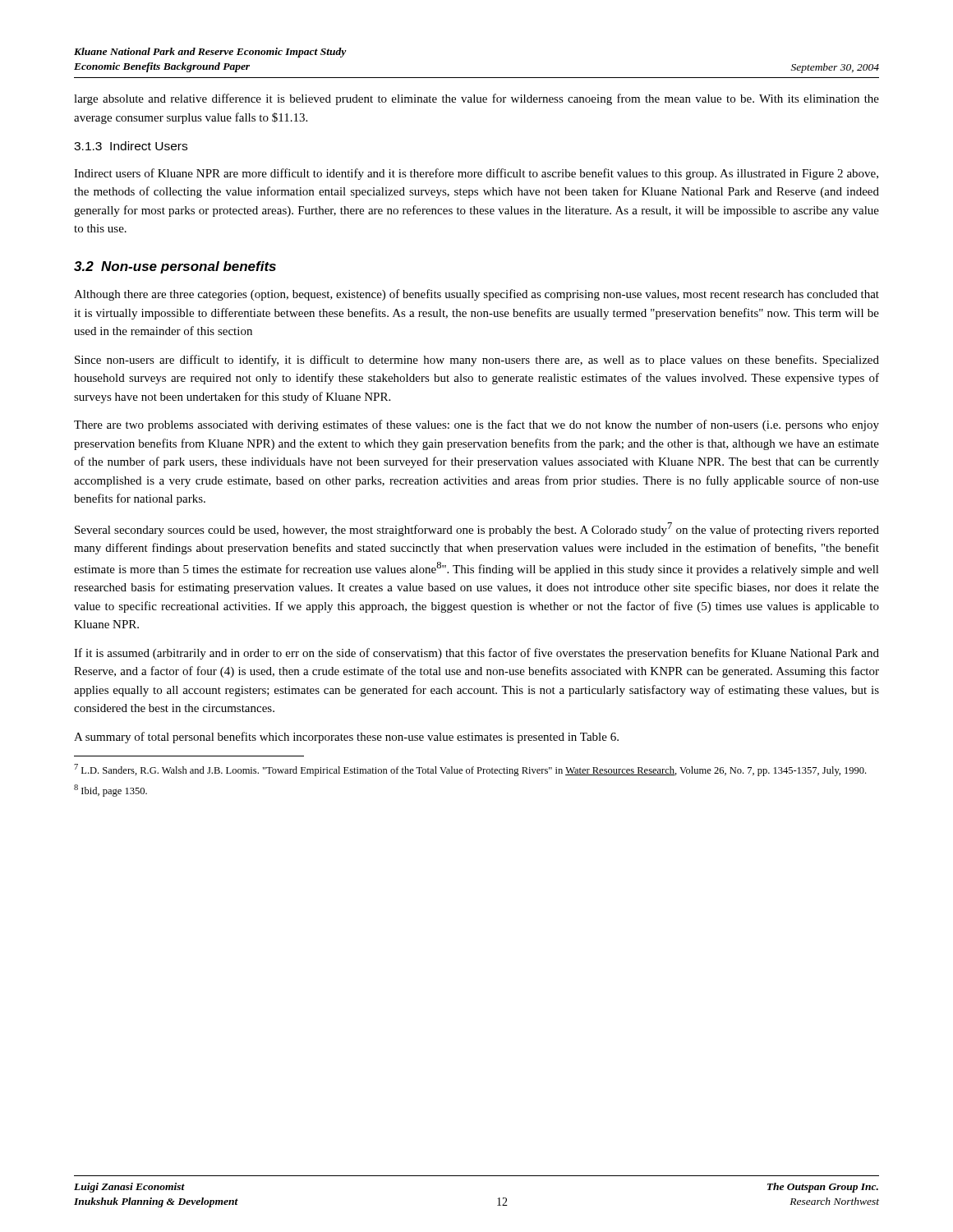Point to "3.2 Non-use personal benefits"
953x1232 pixels.
(x=175, y=267)
